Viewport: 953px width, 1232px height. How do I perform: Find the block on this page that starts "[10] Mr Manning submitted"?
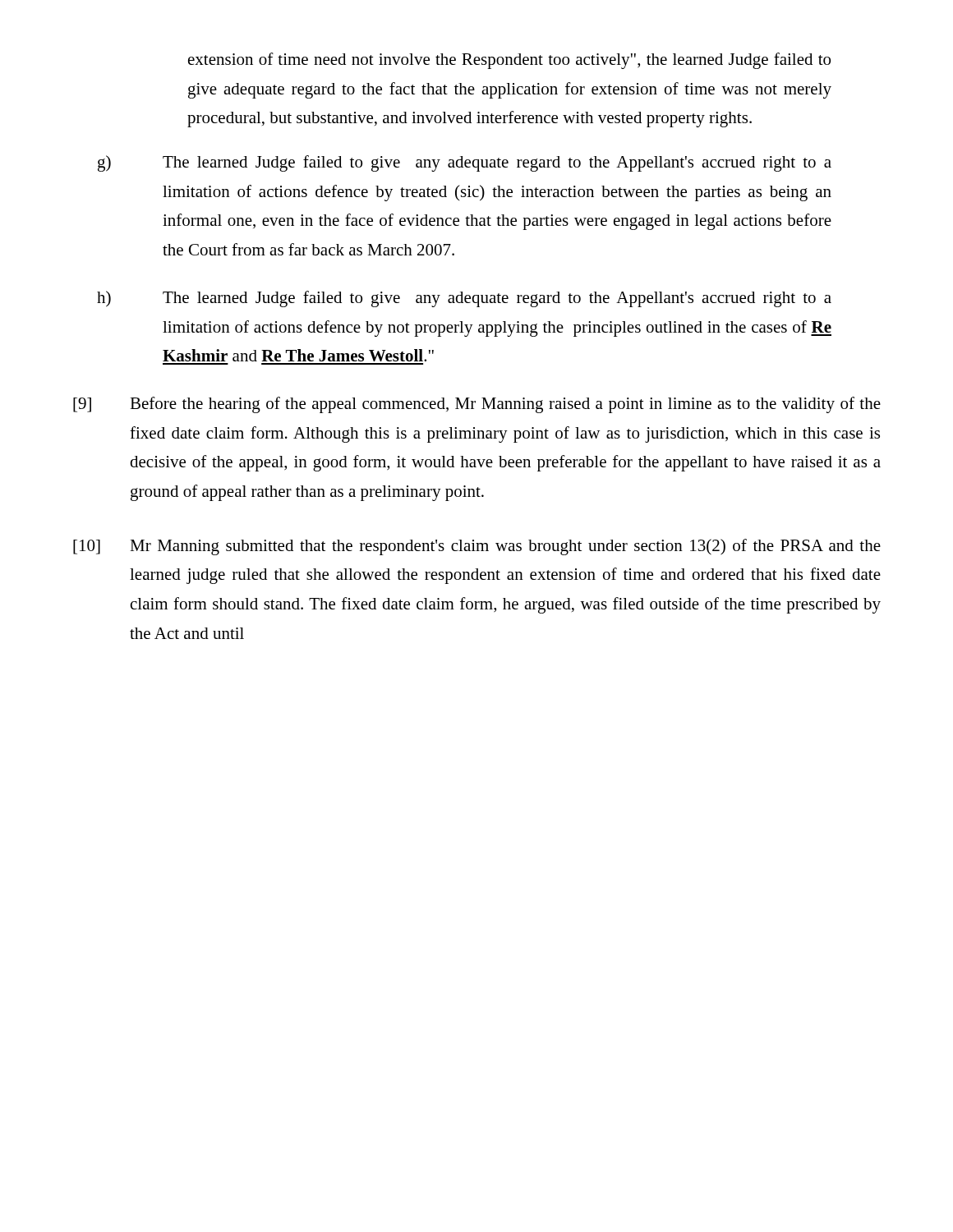click(x=476, y=590)
